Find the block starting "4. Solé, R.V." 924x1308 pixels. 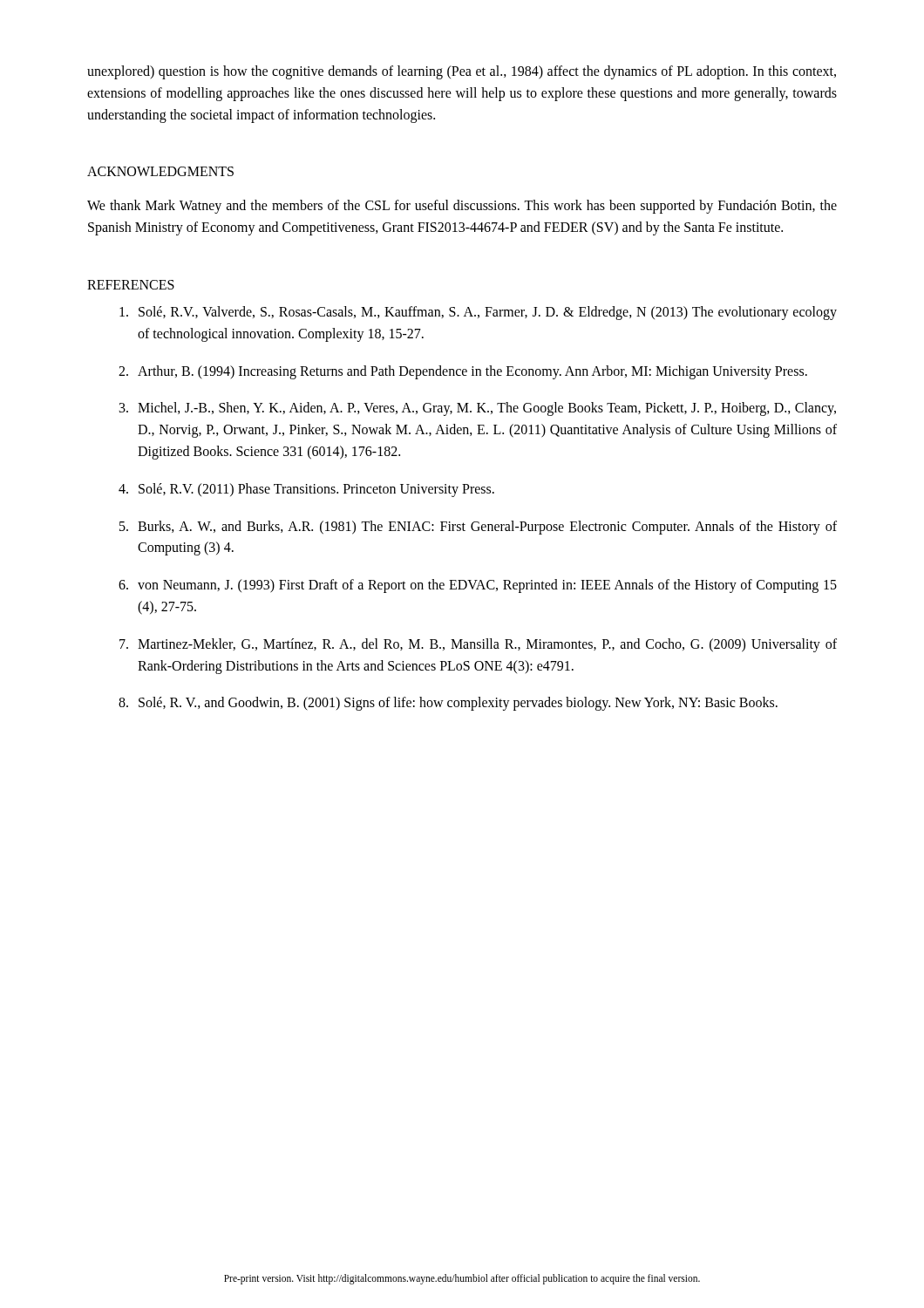click(x=462, y=489)
